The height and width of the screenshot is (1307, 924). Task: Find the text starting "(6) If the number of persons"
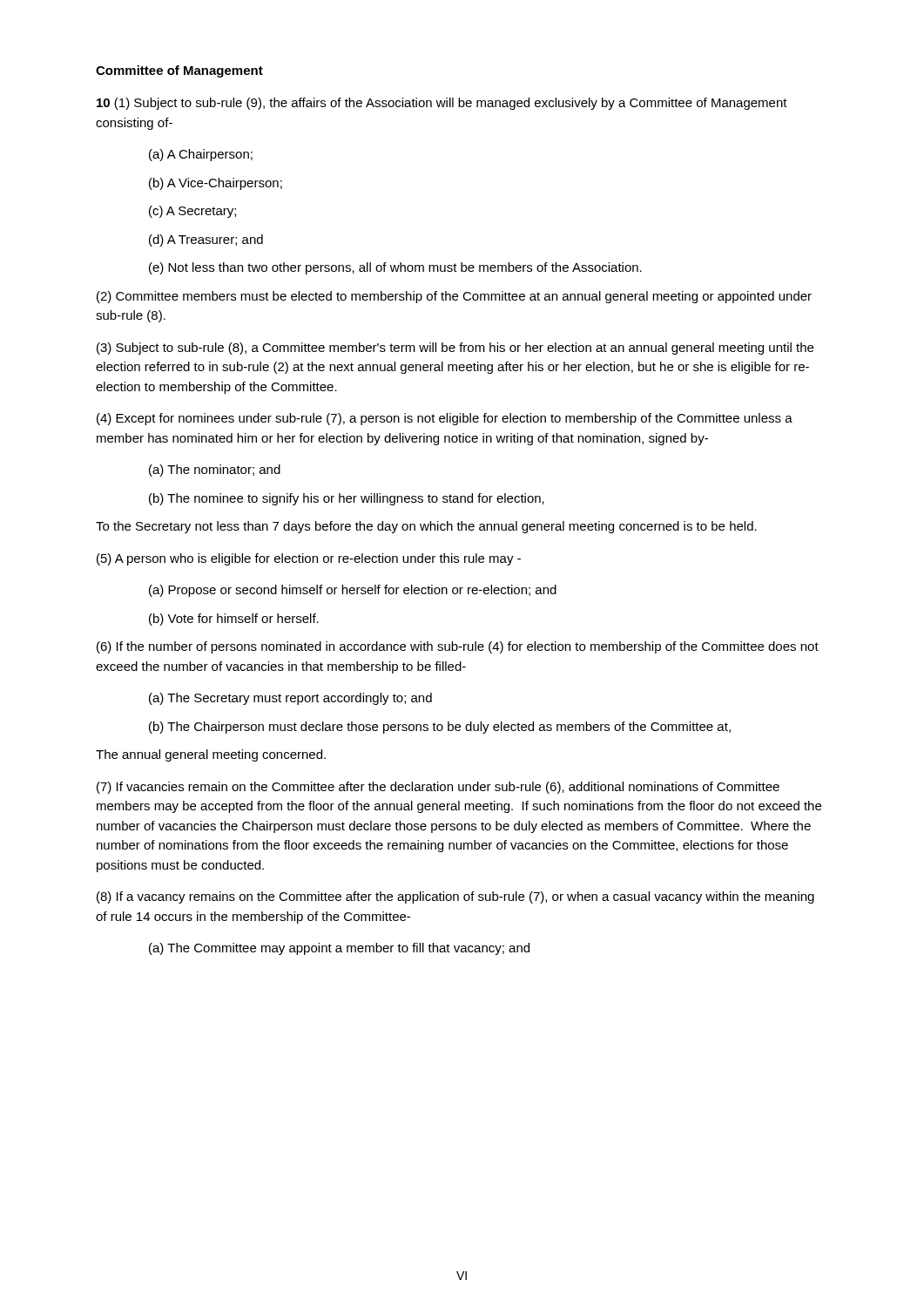click(x=457, y=656)
